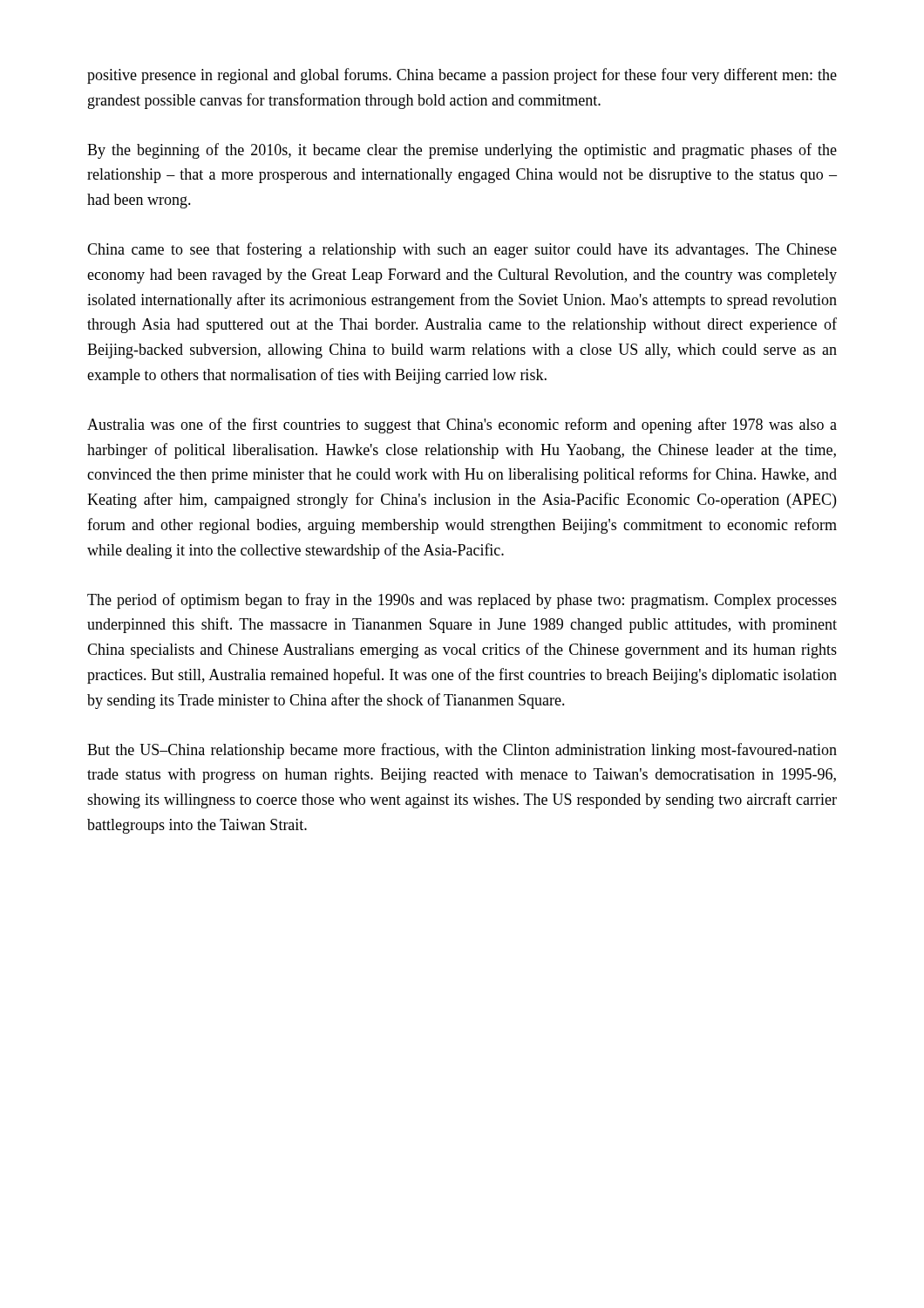This screenshot has width=924, height=1308.
Task: Select the passage starting "But the US–China relationship"
Action: pos(462,787)
